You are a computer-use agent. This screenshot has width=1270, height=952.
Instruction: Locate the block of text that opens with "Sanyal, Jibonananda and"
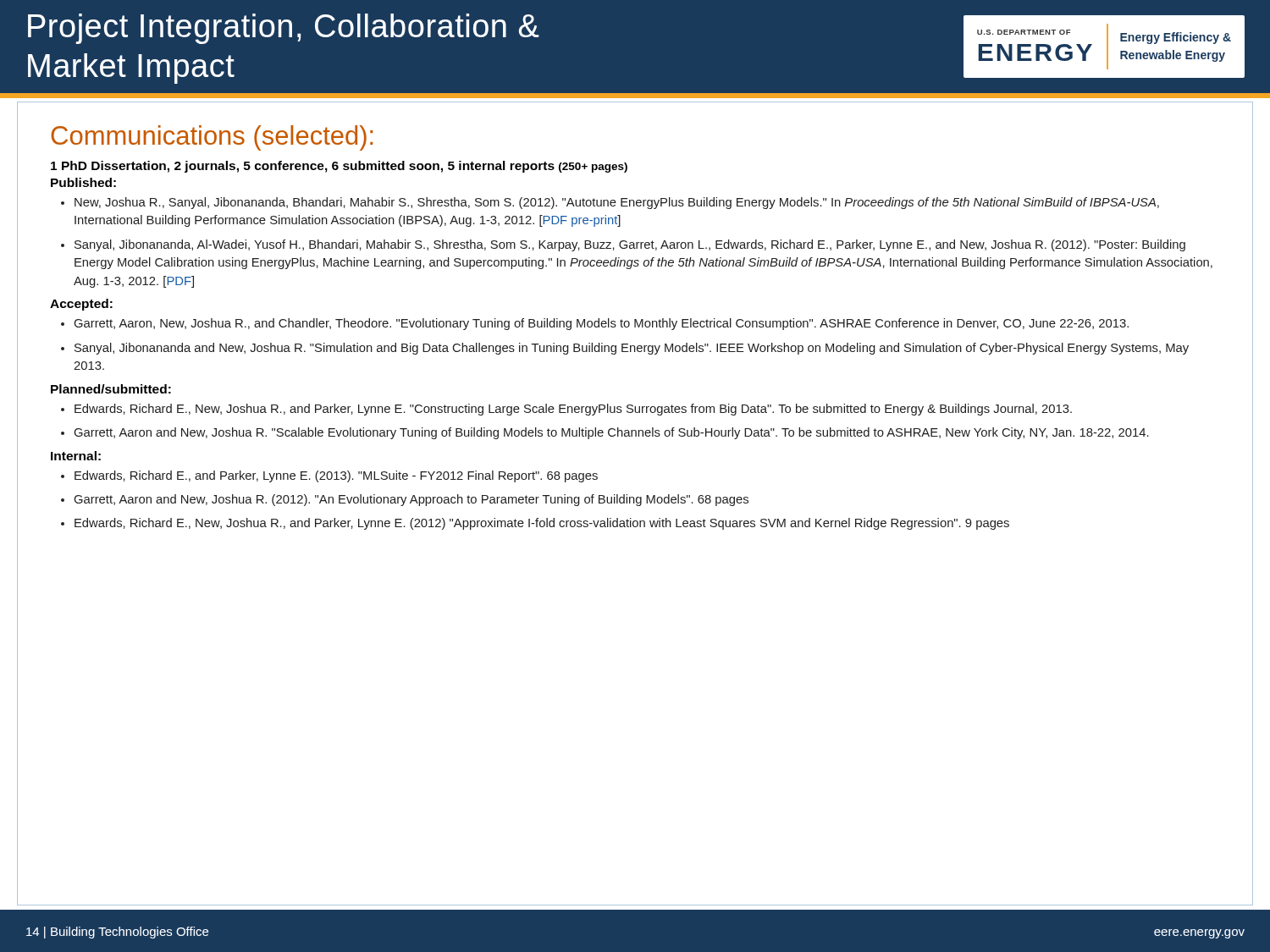click(x=631, y=357)
